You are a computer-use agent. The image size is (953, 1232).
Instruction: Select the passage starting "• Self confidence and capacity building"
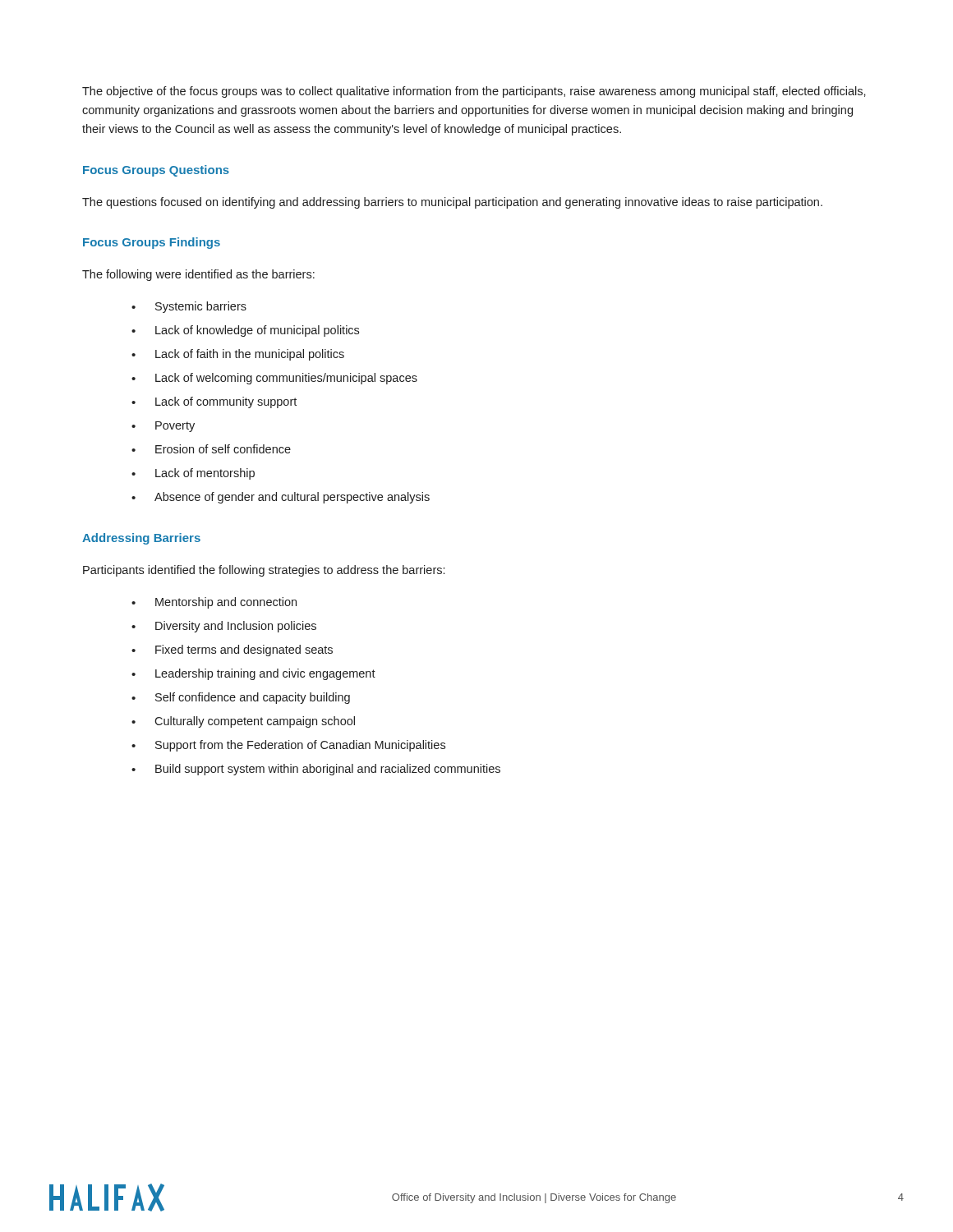pos(241,698)
